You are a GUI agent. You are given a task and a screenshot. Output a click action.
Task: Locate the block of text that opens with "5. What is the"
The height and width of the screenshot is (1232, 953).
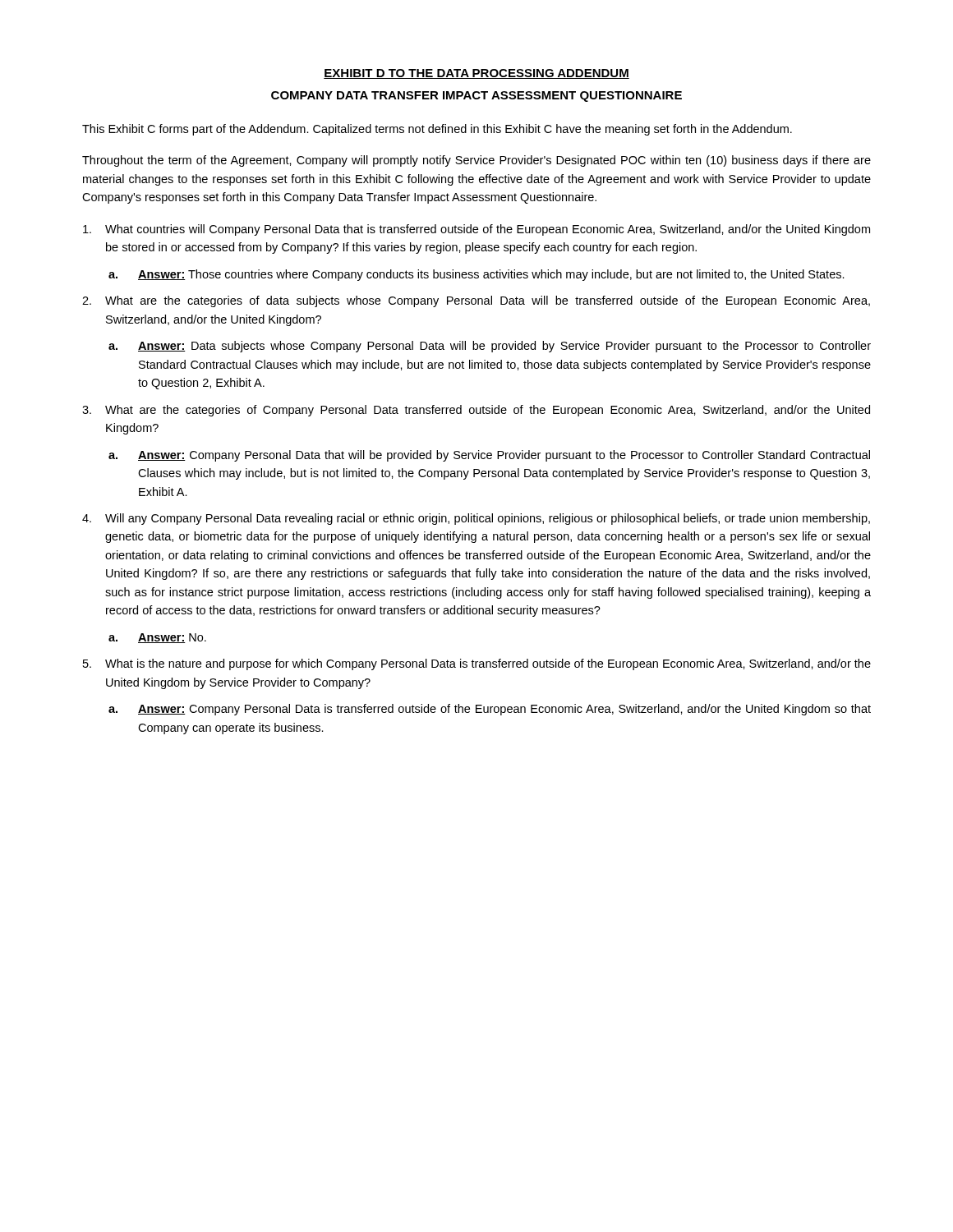pyautogui.click(x=476, y=673)
